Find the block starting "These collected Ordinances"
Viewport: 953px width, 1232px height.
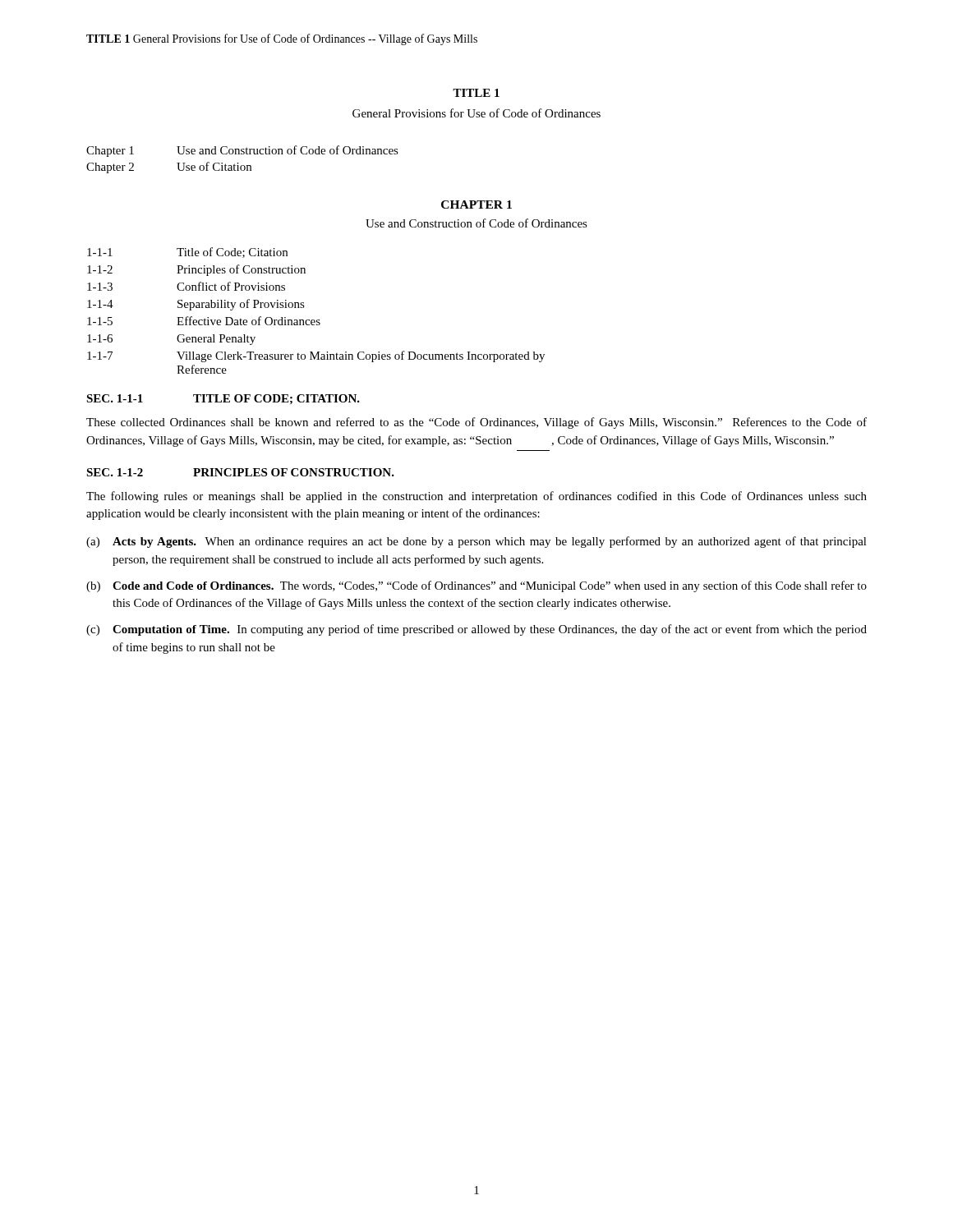(476, 433)
